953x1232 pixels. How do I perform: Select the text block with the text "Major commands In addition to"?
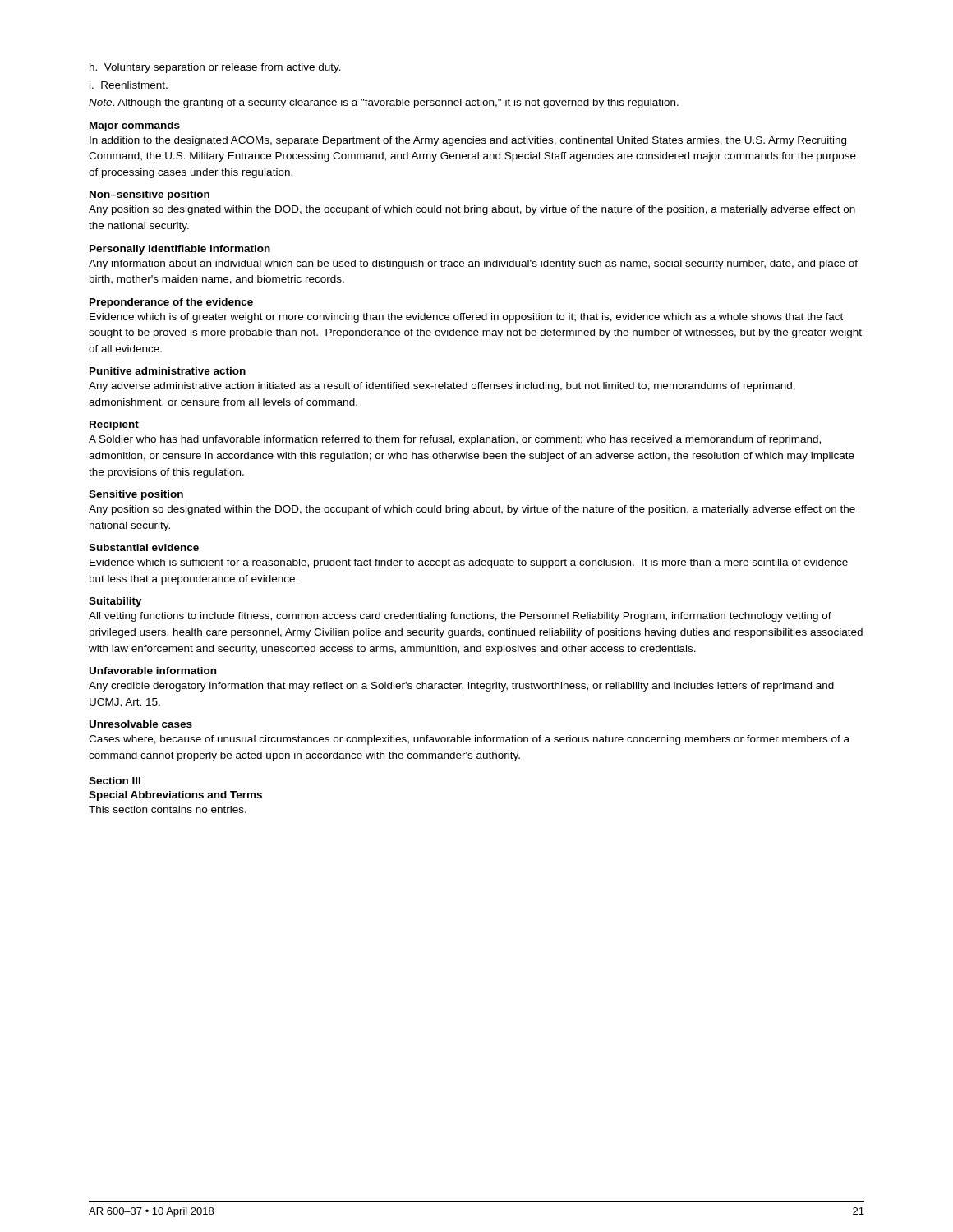pos(476,150)
